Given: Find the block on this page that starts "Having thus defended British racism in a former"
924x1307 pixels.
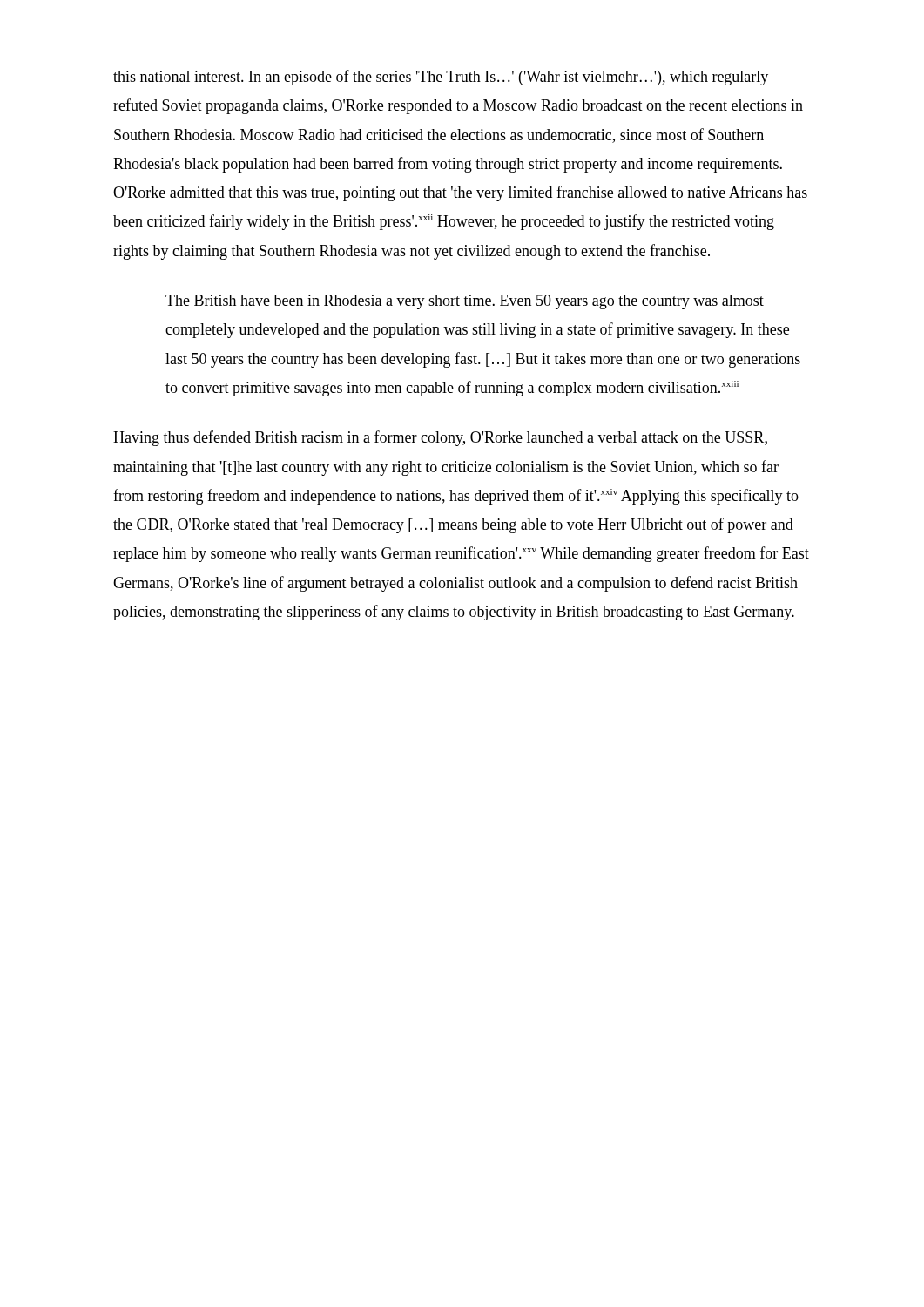Looking at the screenshot, I should 461,525.
